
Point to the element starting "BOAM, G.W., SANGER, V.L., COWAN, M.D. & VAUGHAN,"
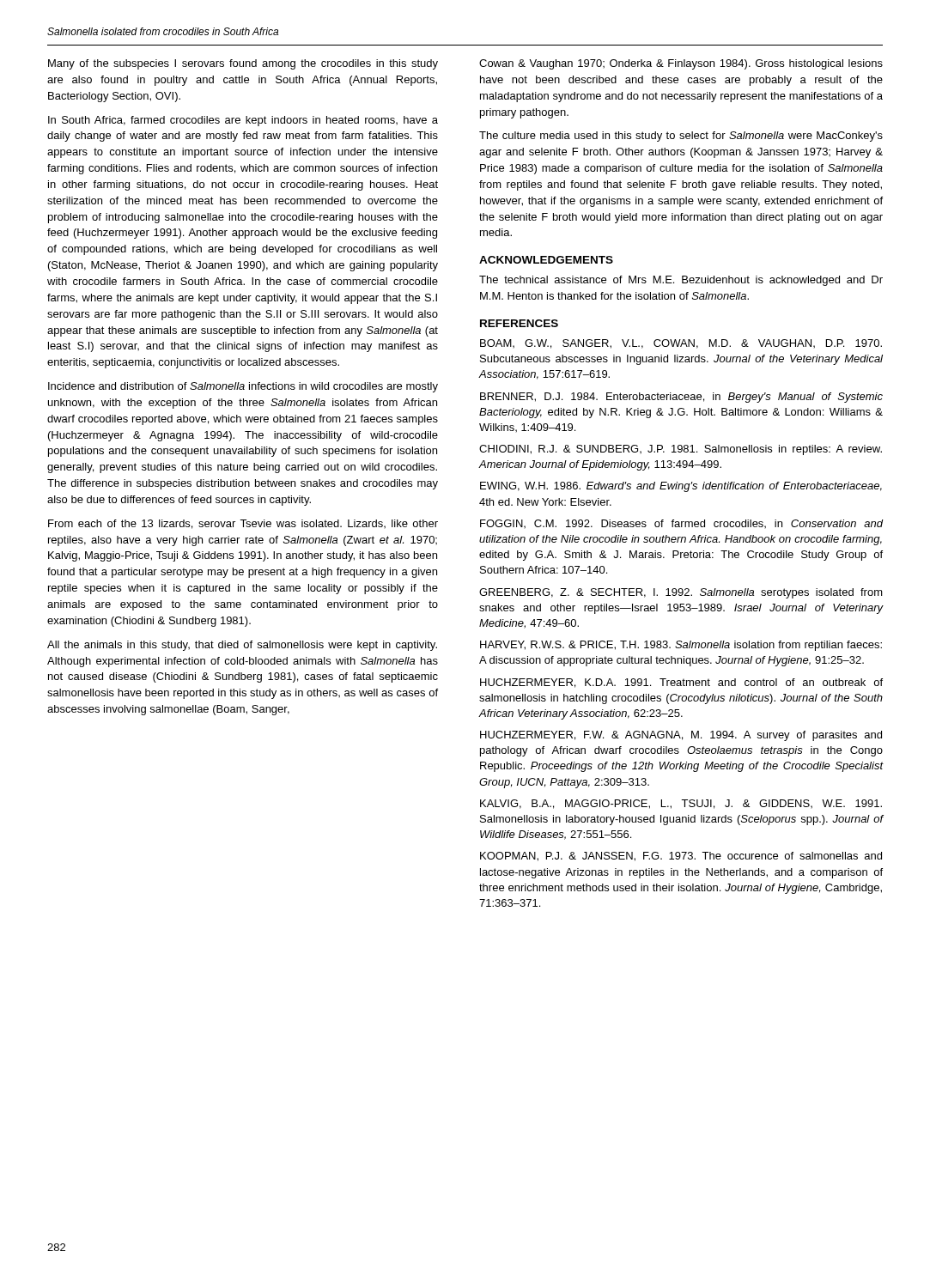point(681,359)
